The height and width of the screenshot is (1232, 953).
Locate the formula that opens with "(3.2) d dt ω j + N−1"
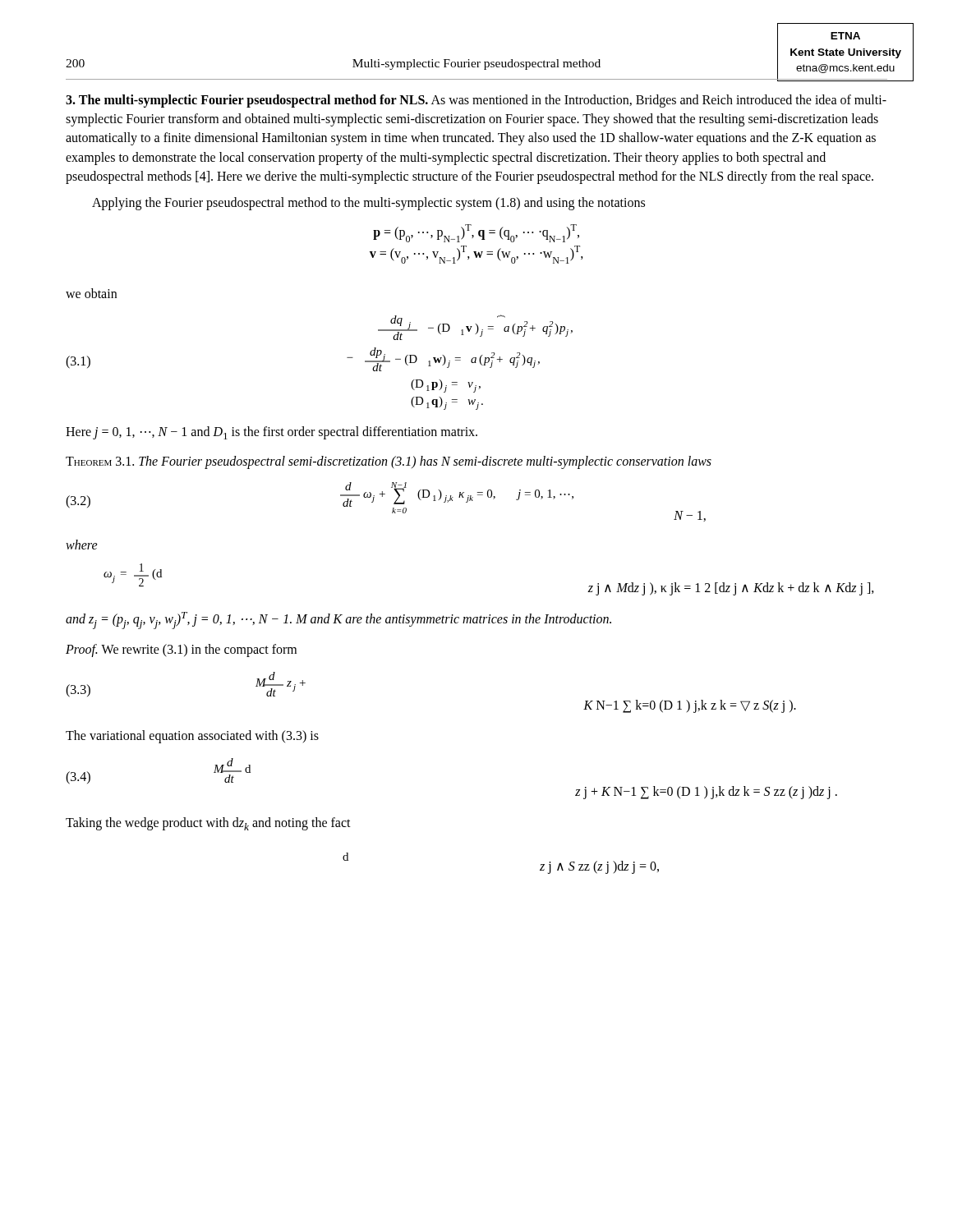(476, 501)
